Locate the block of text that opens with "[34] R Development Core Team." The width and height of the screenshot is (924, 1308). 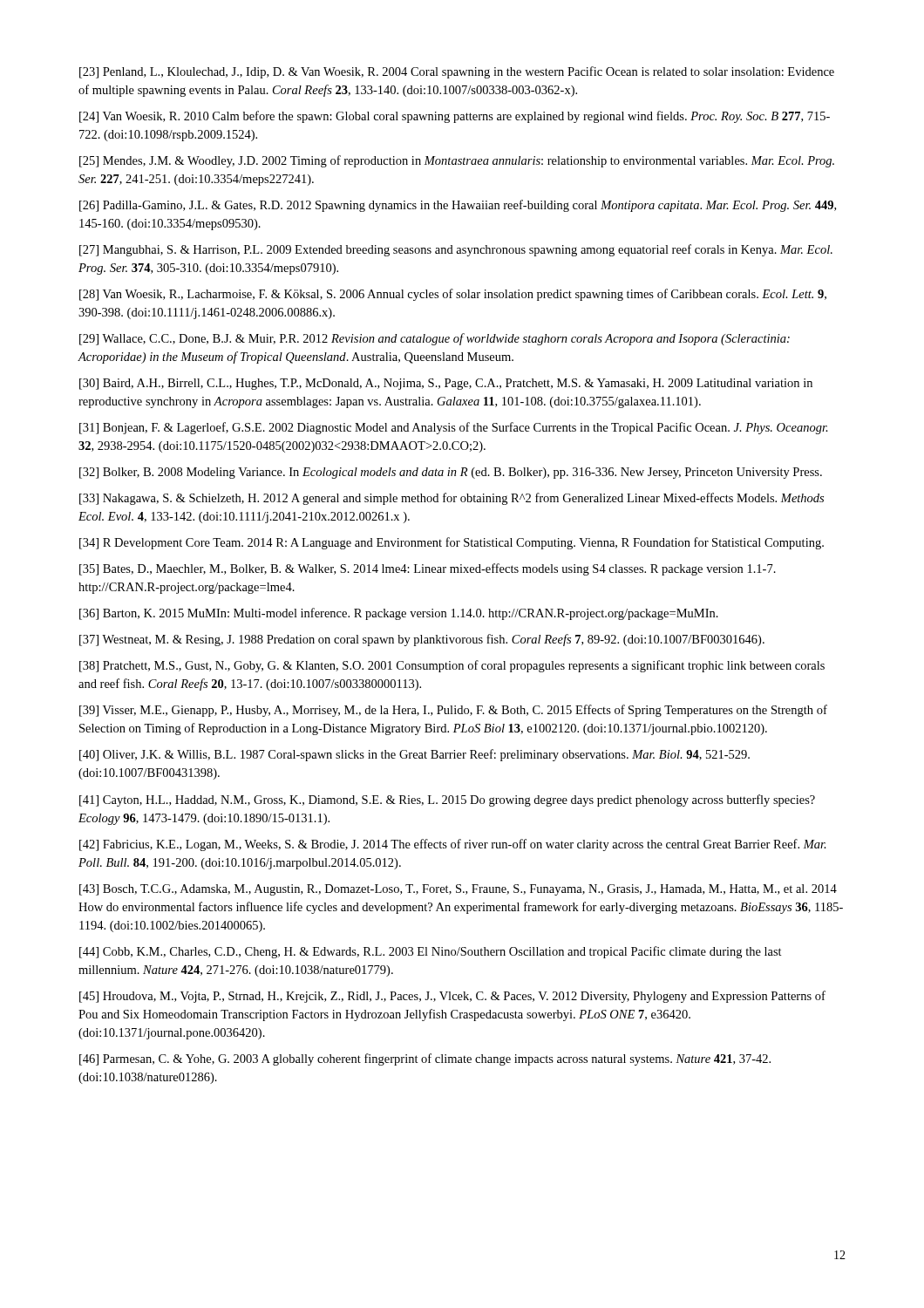pyautogui.click(x=451, y=543)
